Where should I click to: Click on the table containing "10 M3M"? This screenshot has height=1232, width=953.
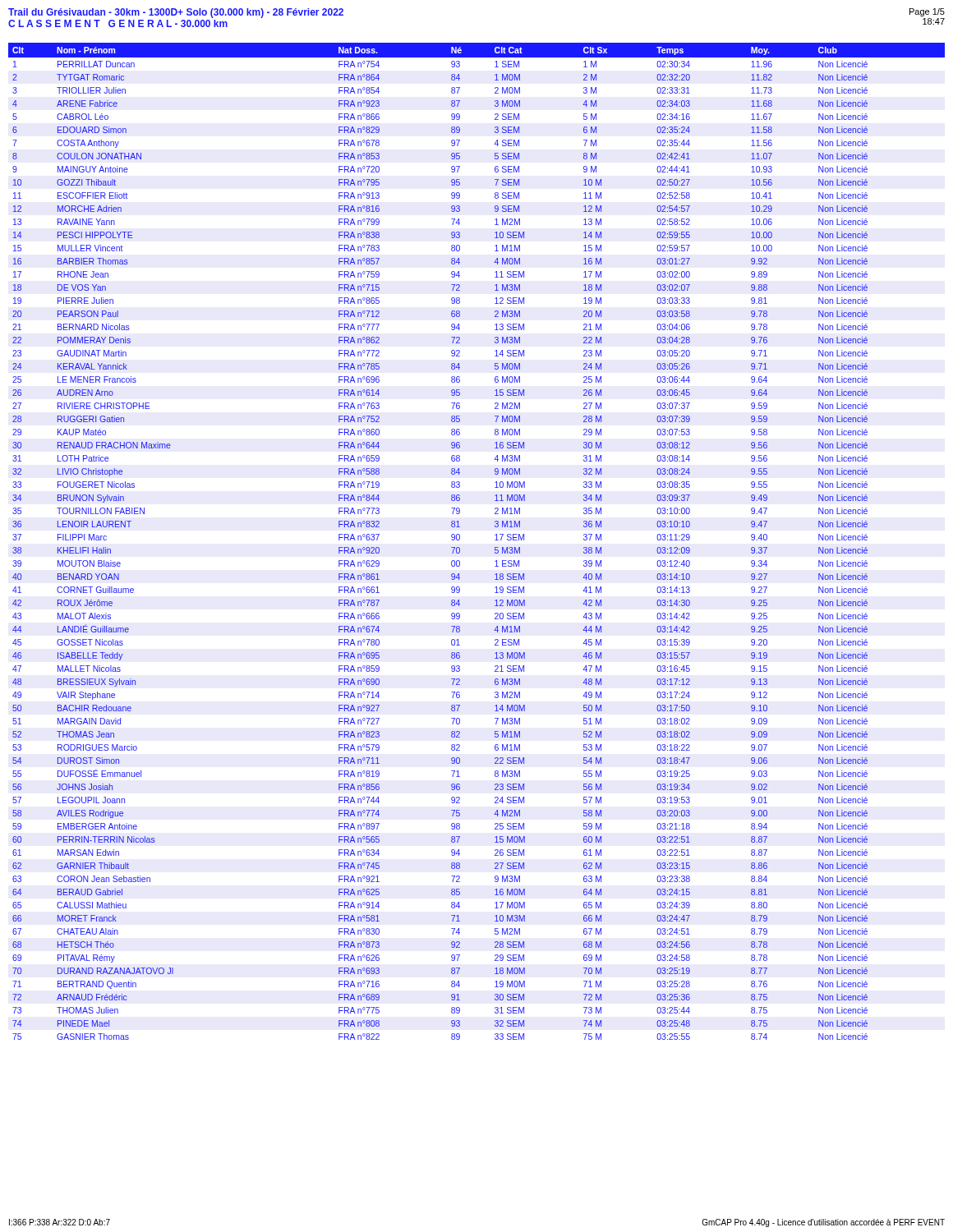point(476,543)
